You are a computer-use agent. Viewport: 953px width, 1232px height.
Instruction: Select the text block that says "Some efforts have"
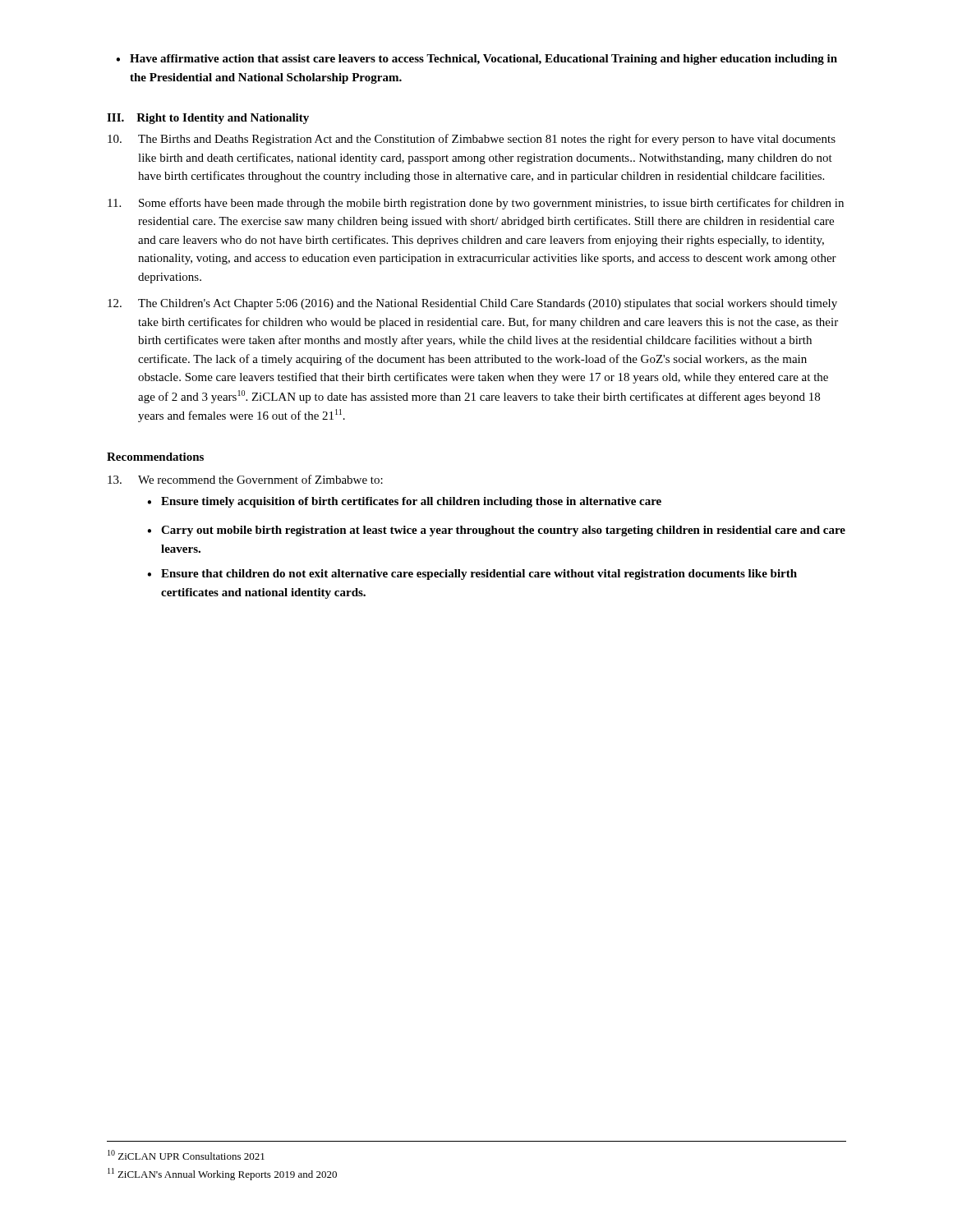tap(476, 240)
